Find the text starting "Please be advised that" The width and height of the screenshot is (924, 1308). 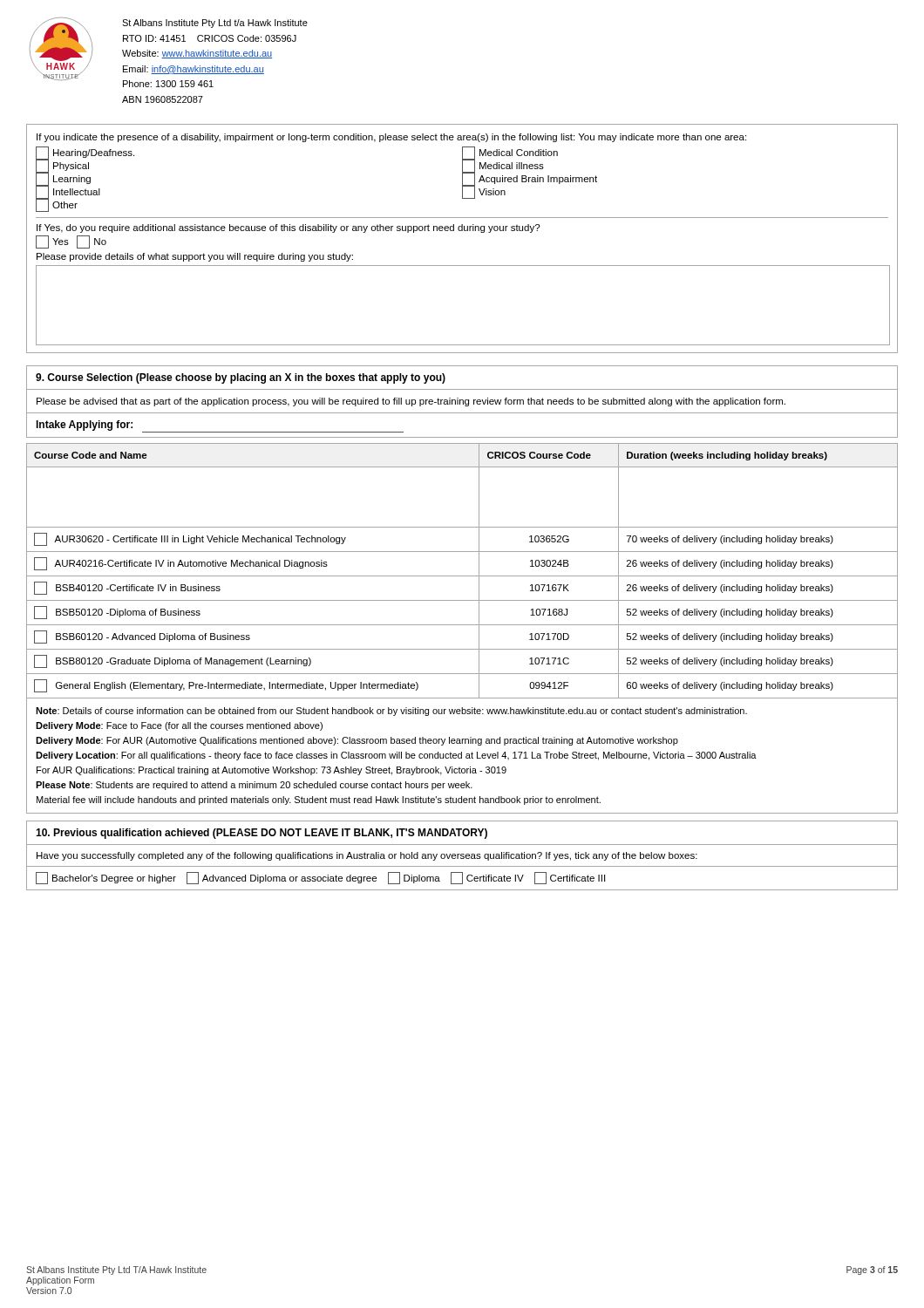coord(411,401)
